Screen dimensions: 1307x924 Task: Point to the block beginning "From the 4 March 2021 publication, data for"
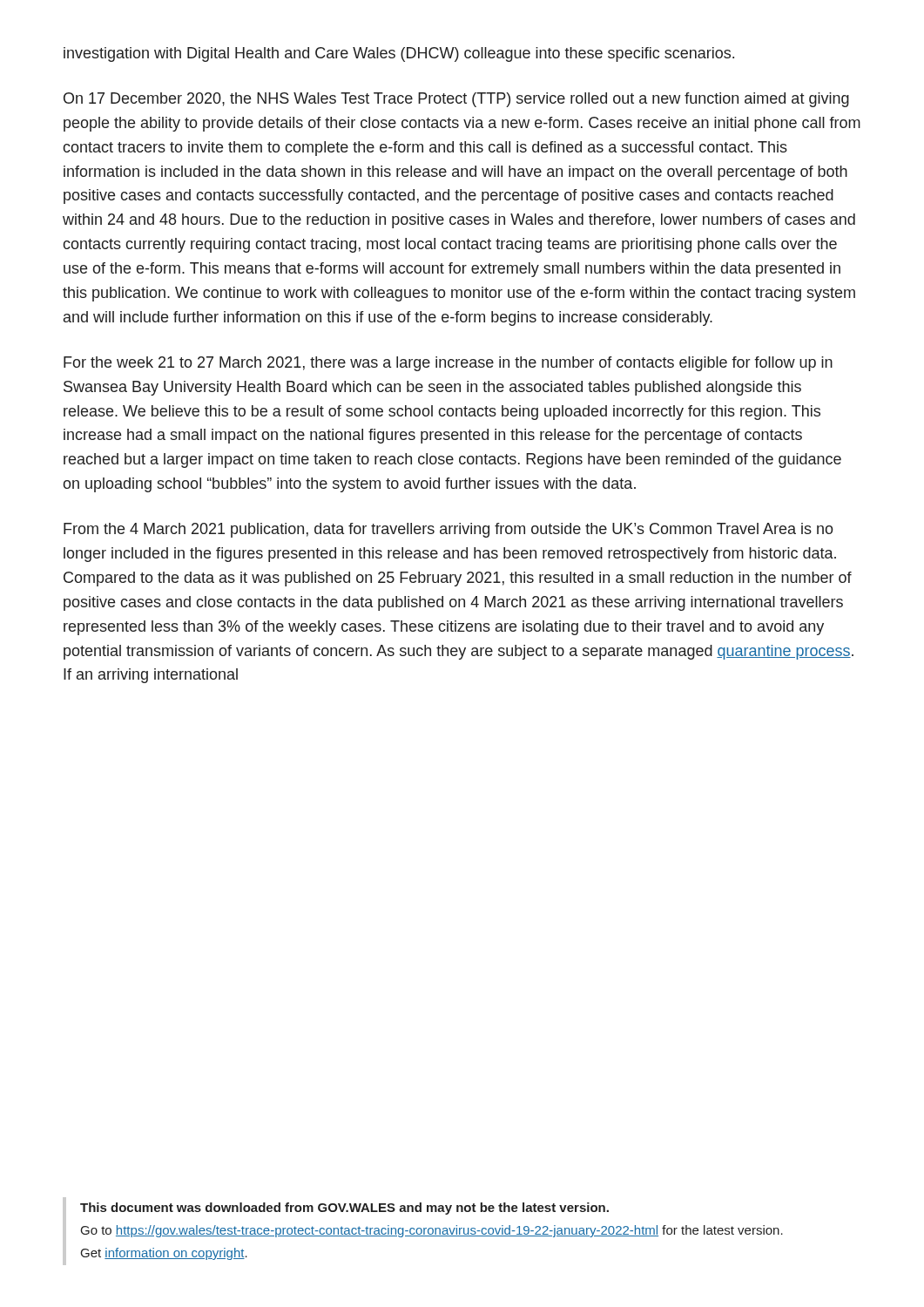pos(459,602)
